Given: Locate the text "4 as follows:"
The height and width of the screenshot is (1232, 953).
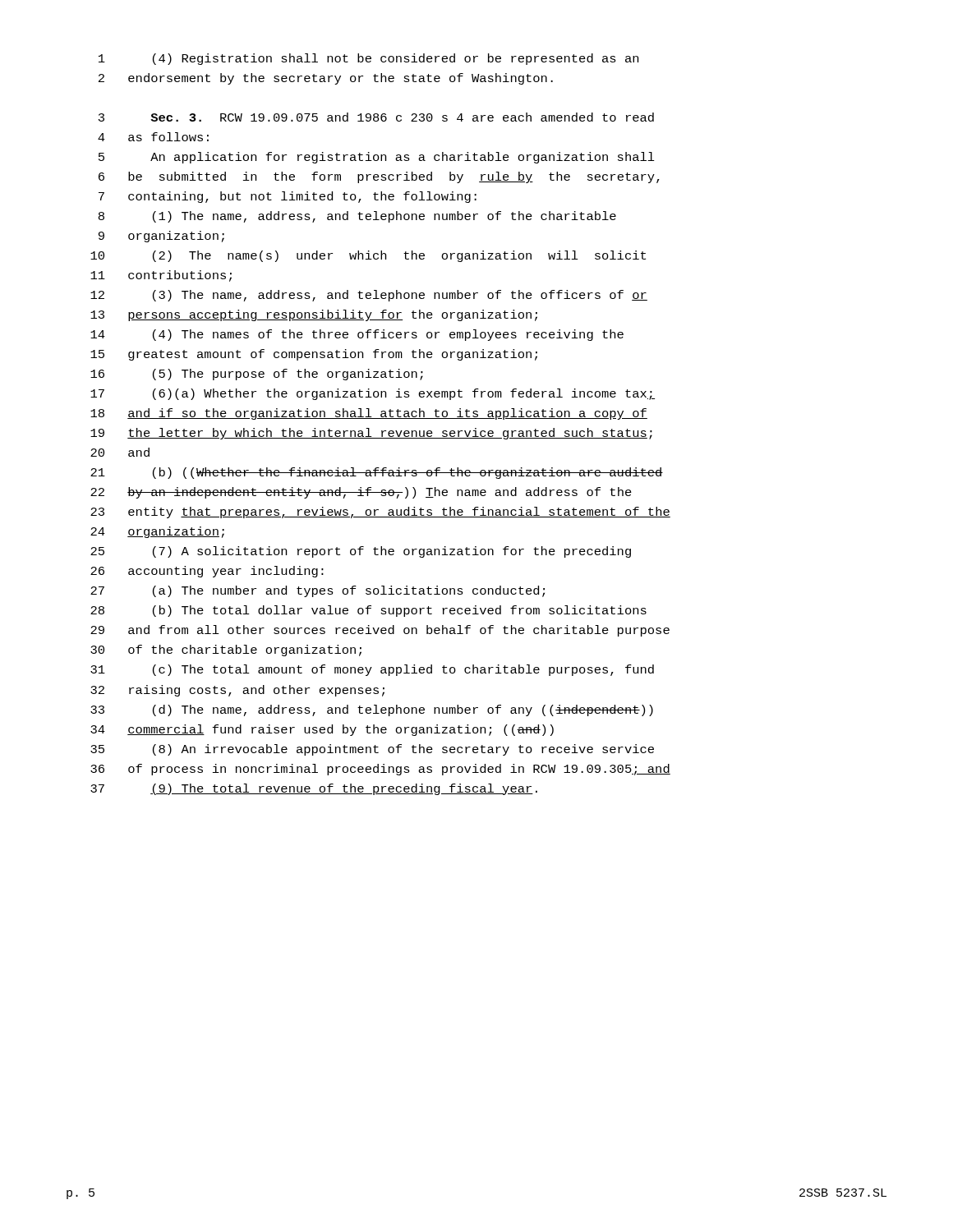Looking at the screenshot, I should (153, 137).
